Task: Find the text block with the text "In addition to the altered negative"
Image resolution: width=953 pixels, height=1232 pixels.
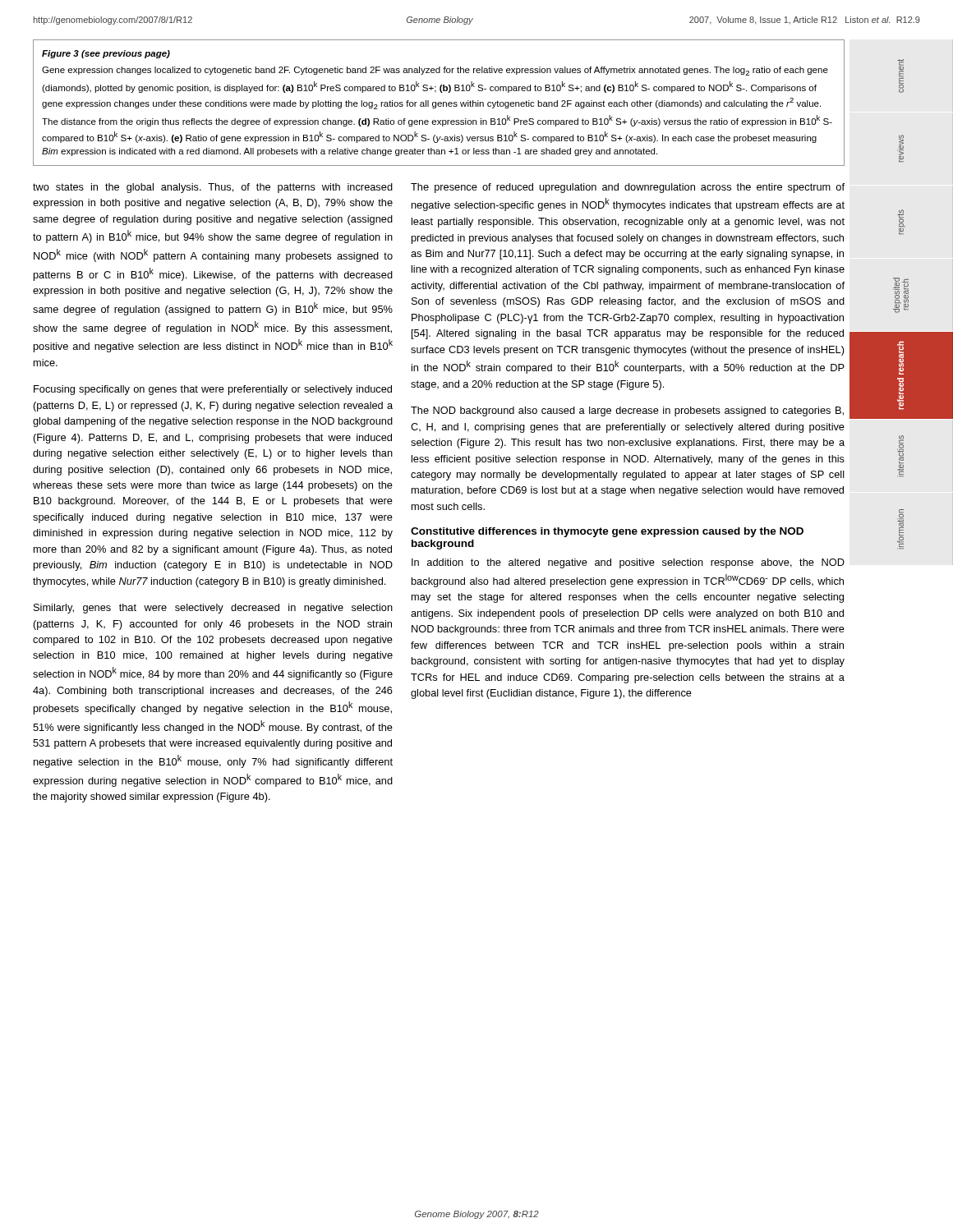Action: [x=628, y=628]
